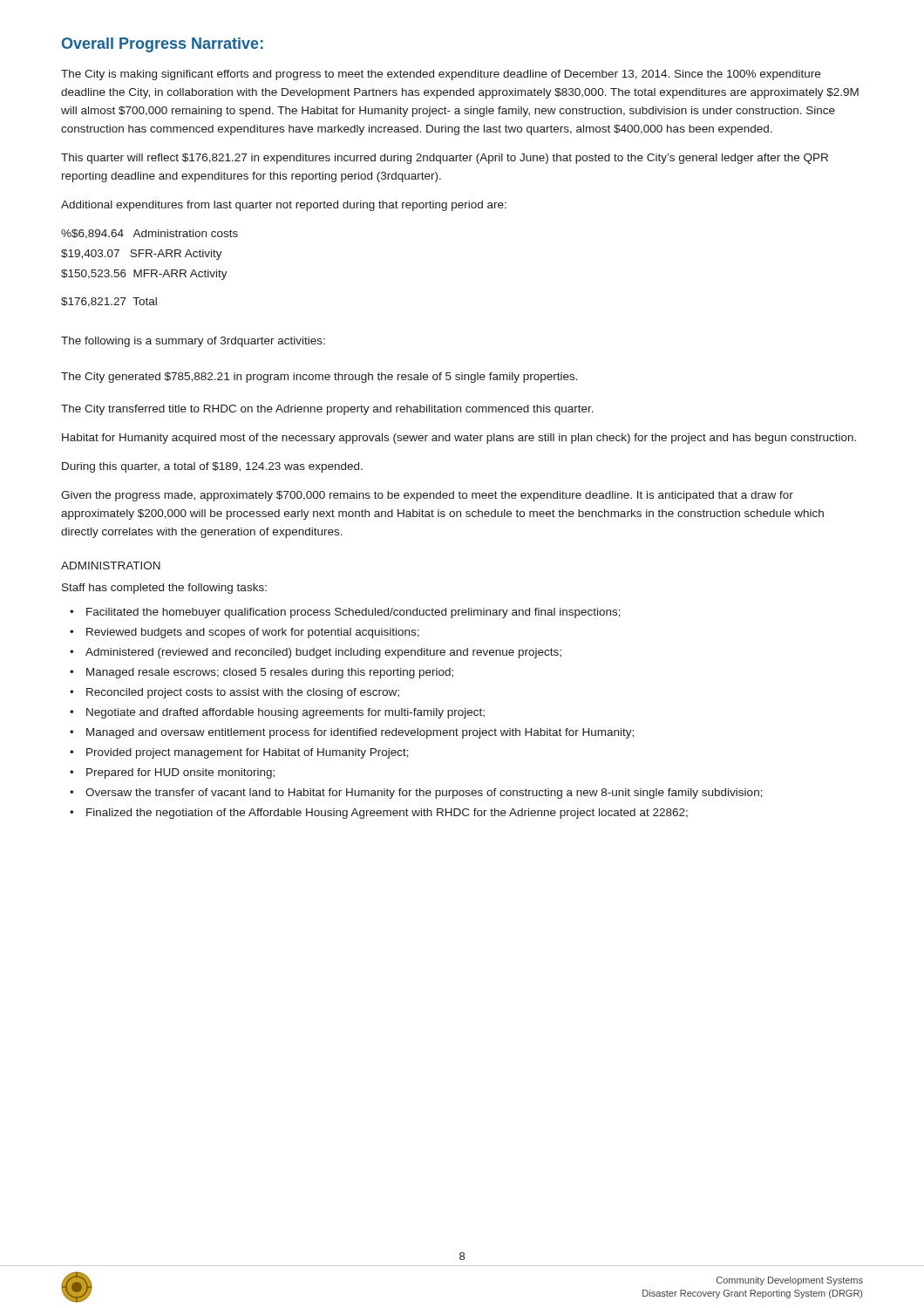Locate the list item that says "•Reconciled project costs to assist"

pyautogui.click(x=235, y=693)
